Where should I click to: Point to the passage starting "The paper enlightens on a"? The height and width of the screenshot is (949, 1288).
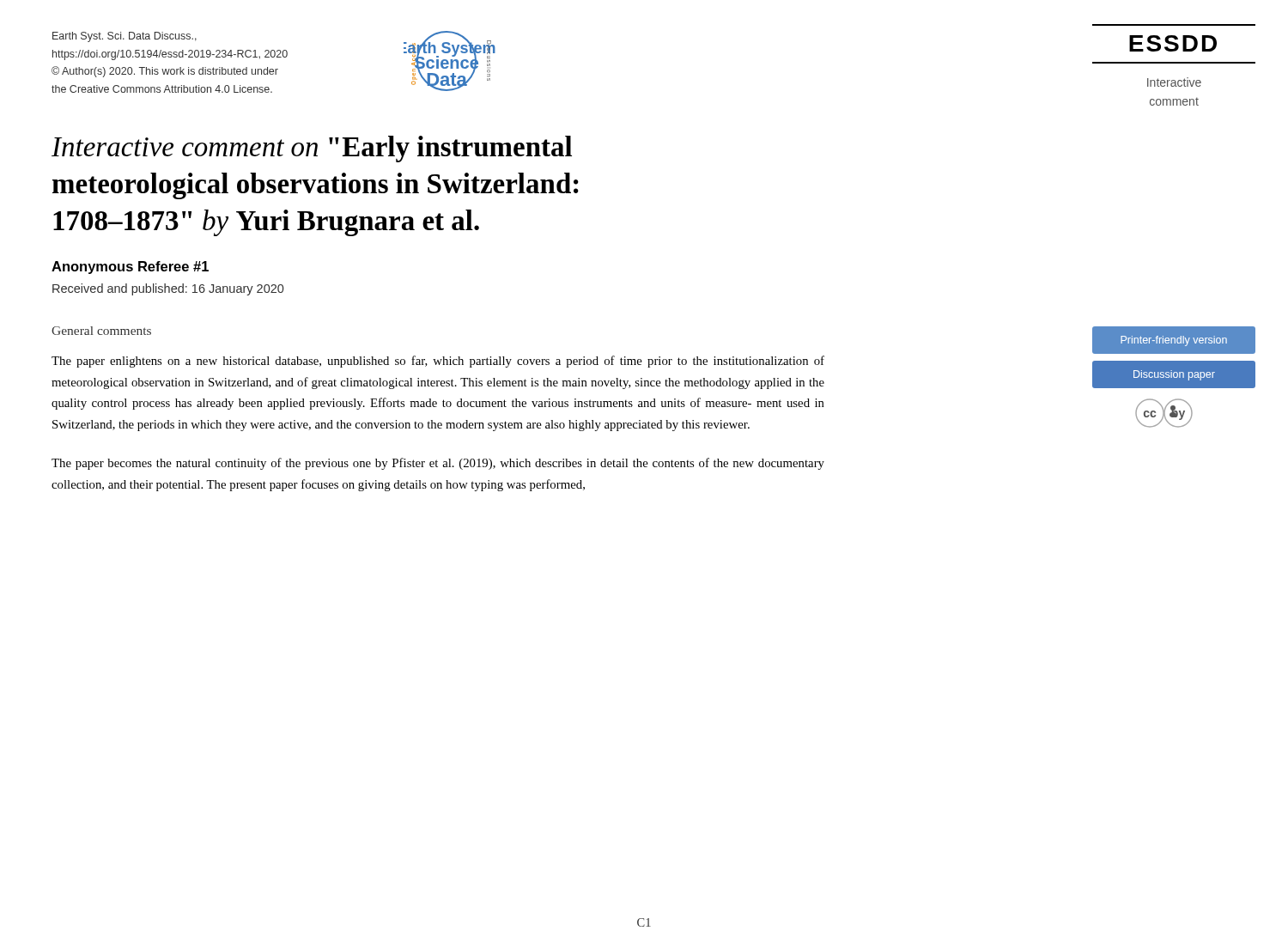tap(438, 392)
